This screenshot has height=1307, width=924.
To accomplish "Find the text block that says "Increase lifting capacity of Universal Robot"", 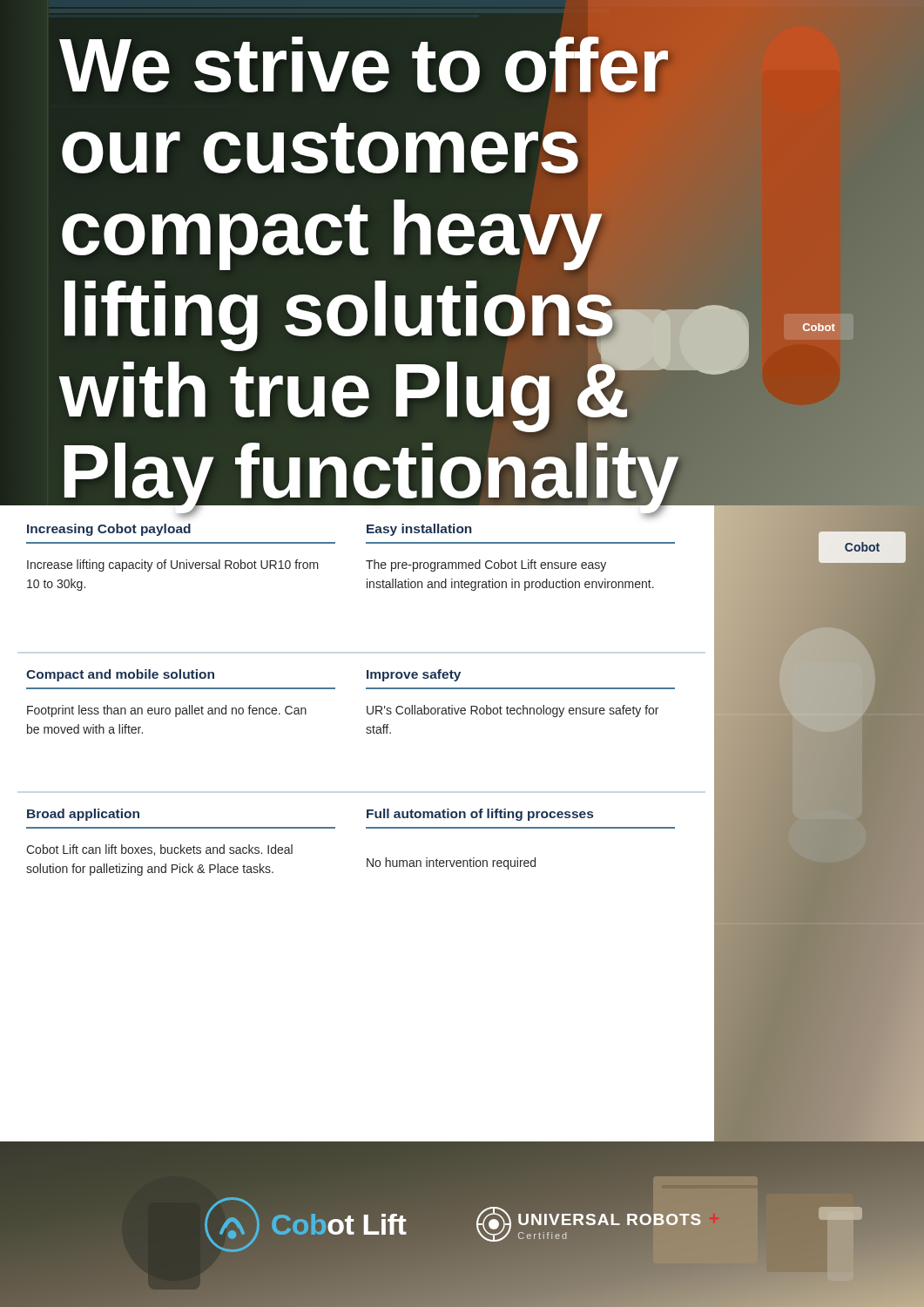I will click(174, 575).
